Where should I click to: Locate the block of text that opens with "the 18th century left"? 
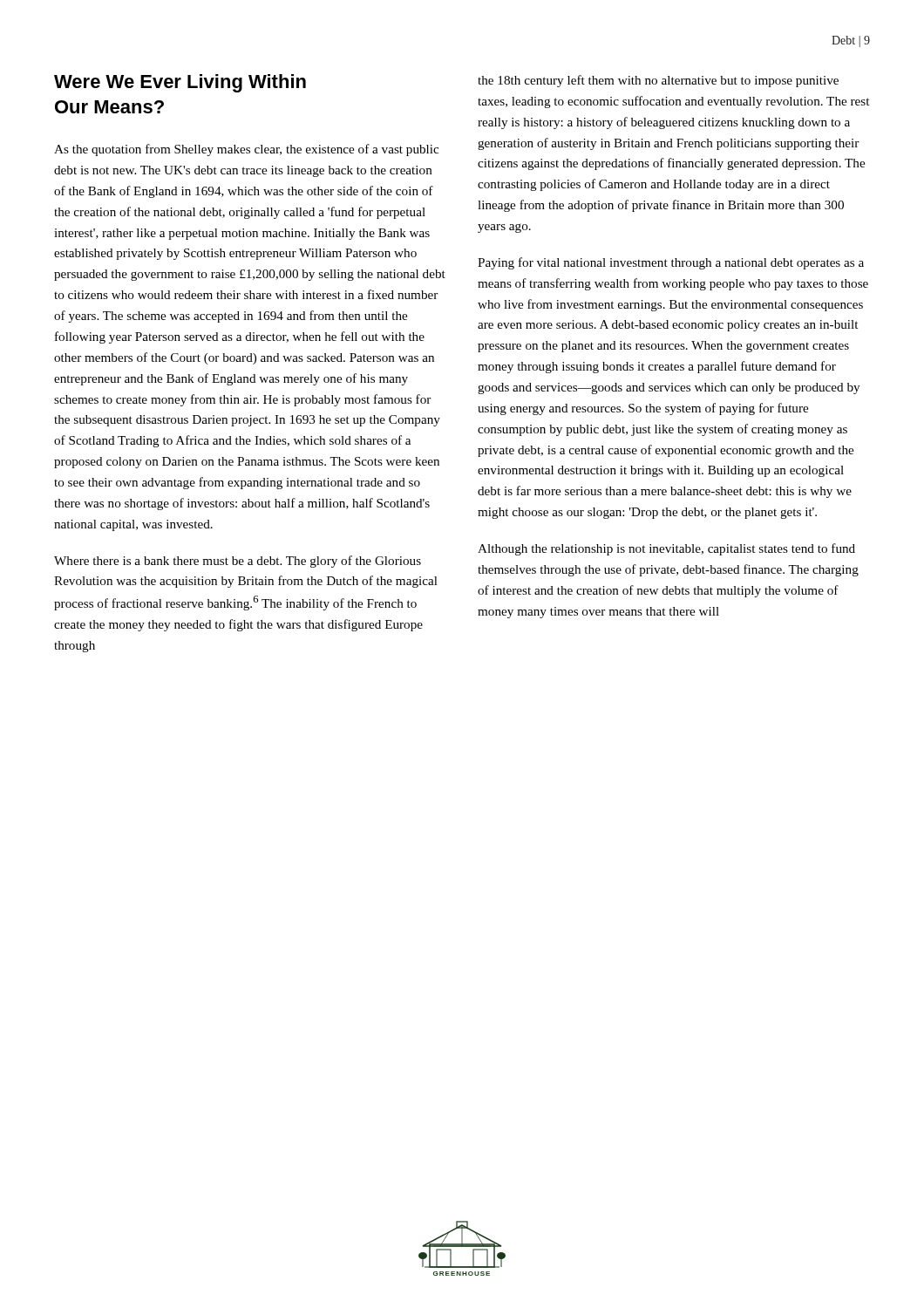point(674,153)
